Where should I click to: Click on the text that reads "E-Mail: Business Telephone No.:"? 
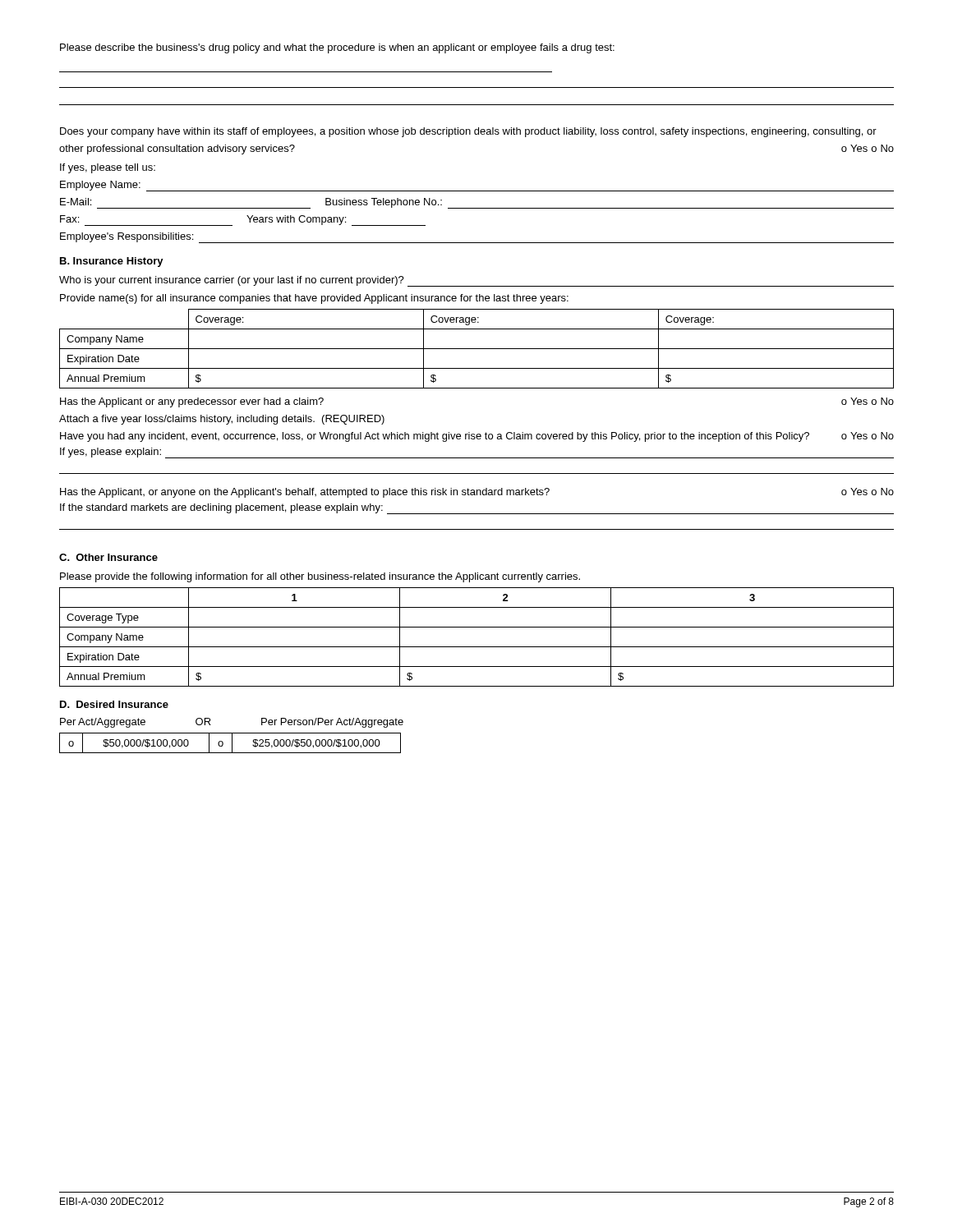[x=476, y=202]
